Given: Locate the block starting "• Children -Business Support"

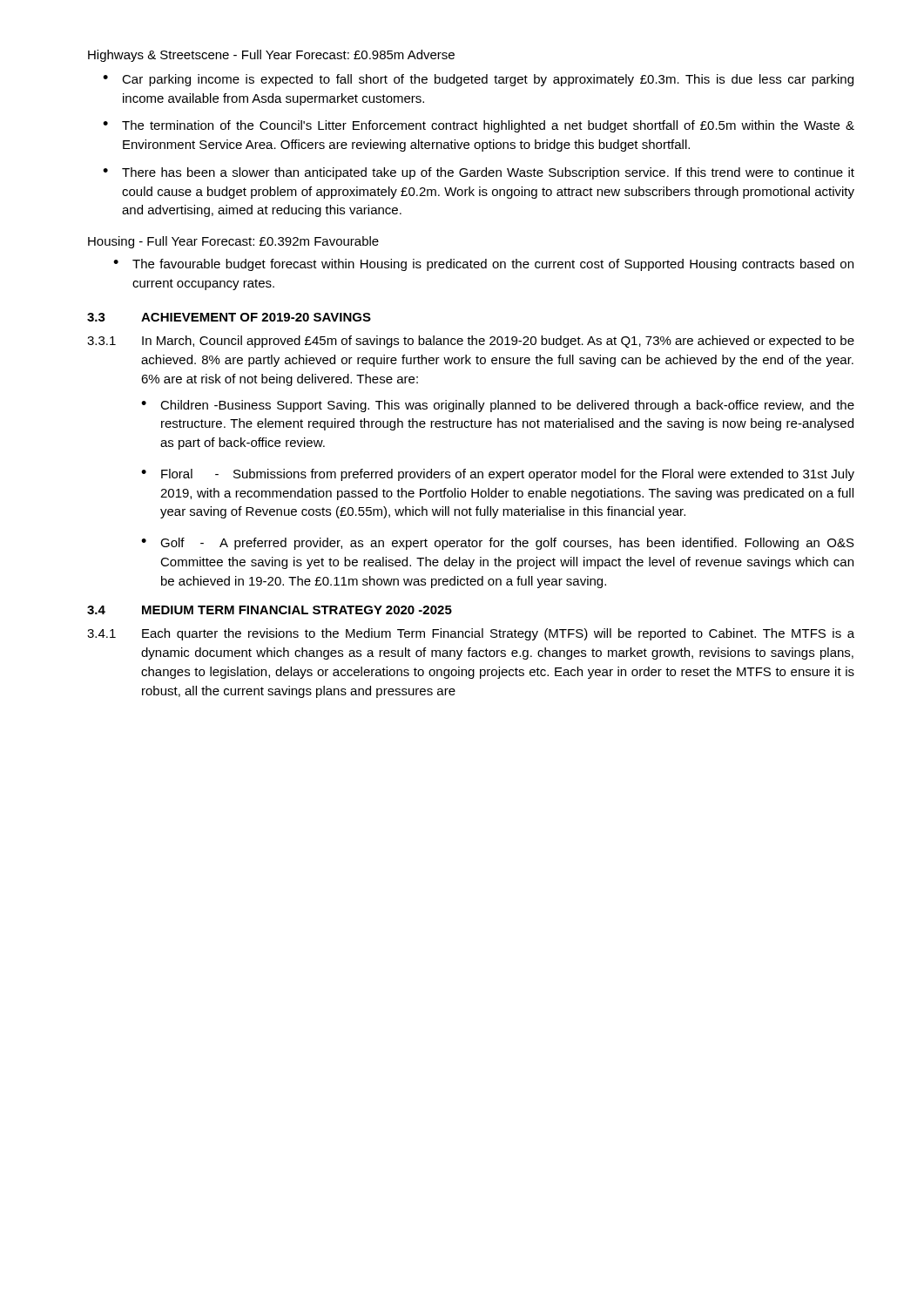Looking at the screenshot, I should coord(498,424).
